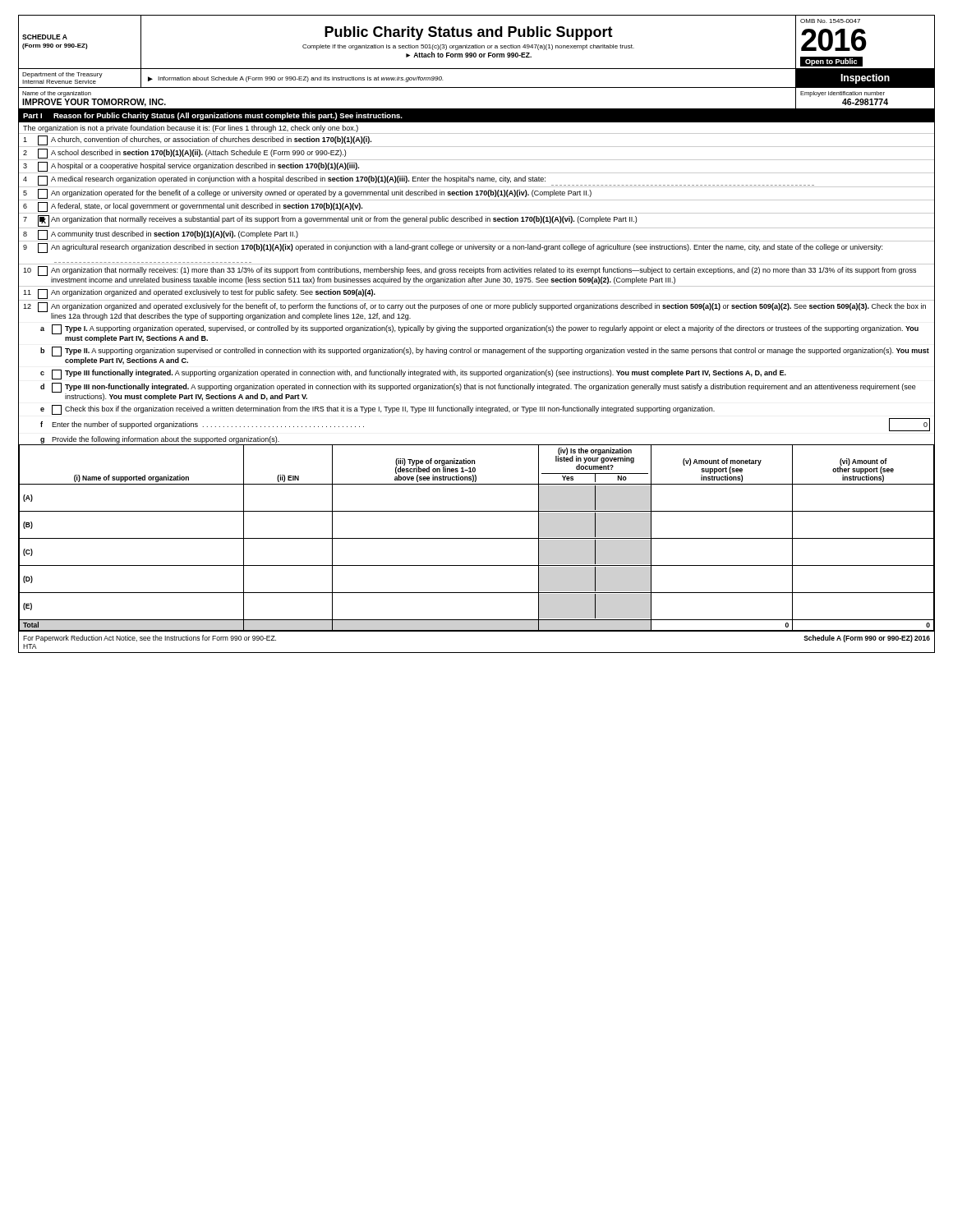The image size is (953, 1232).
Task: Point to the block beginning "e Check this box if the"
Action: [485, 409]
